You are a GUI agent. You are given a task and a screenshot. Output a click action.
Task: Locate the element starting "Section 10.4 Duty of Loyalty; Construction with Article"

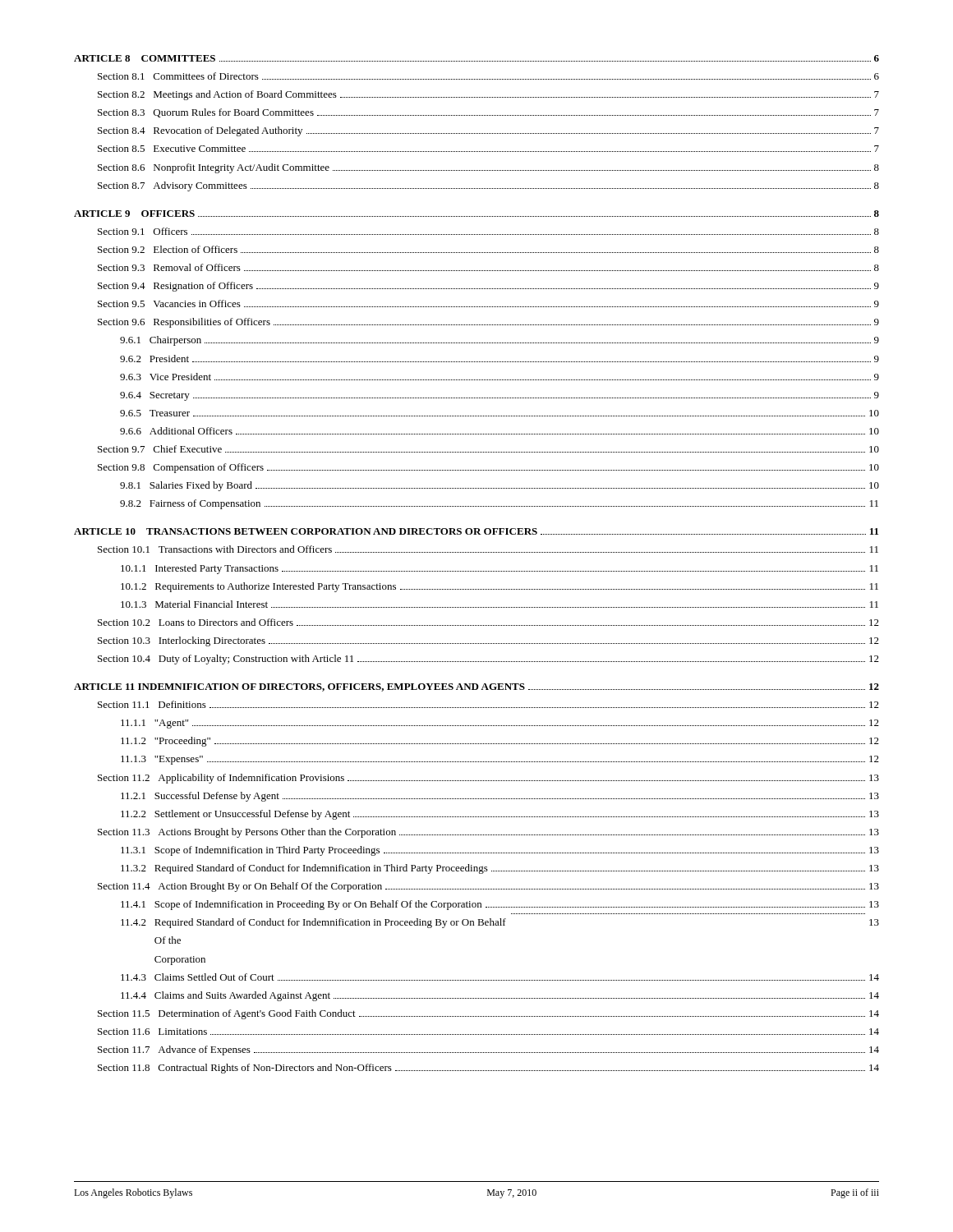point(488,659)
